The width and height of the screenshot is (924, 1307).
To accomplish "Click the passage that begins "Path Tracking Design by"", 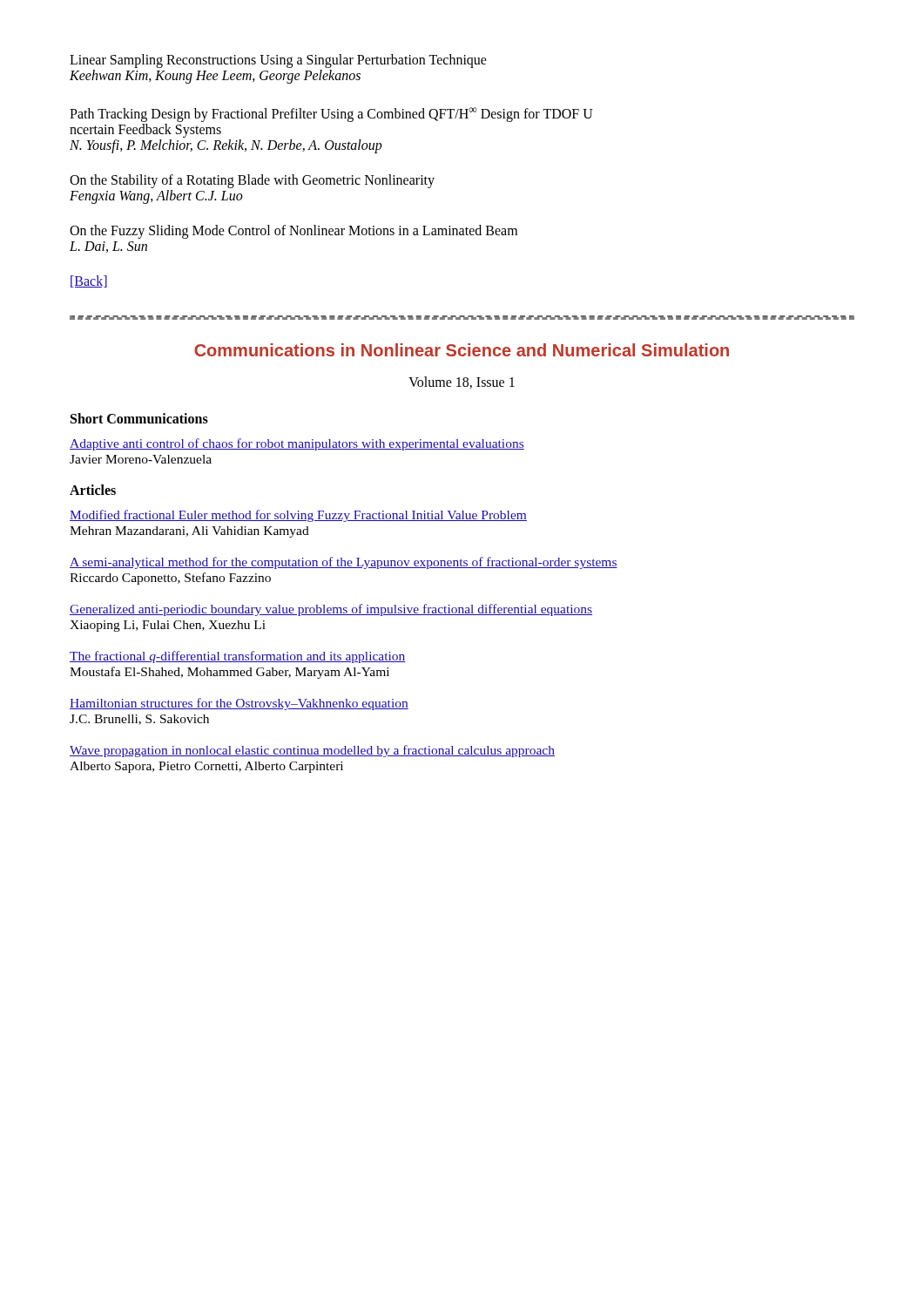I will (x=462, y=128).
